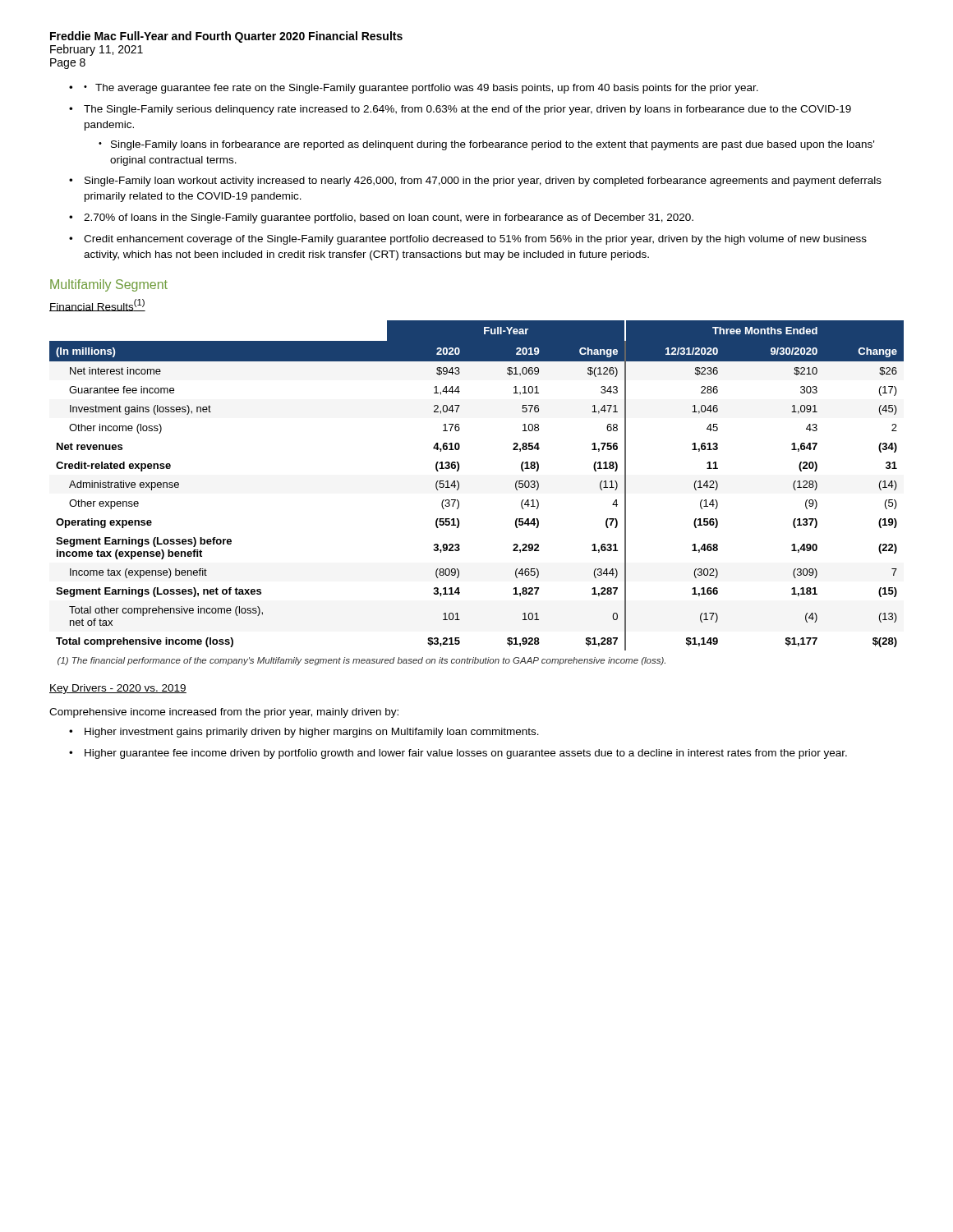The image size is (953, 1232).
Task: Point to the region starting "Credit enhancement coverage of the Single-Family guarantee"
Action: [475, 246]
